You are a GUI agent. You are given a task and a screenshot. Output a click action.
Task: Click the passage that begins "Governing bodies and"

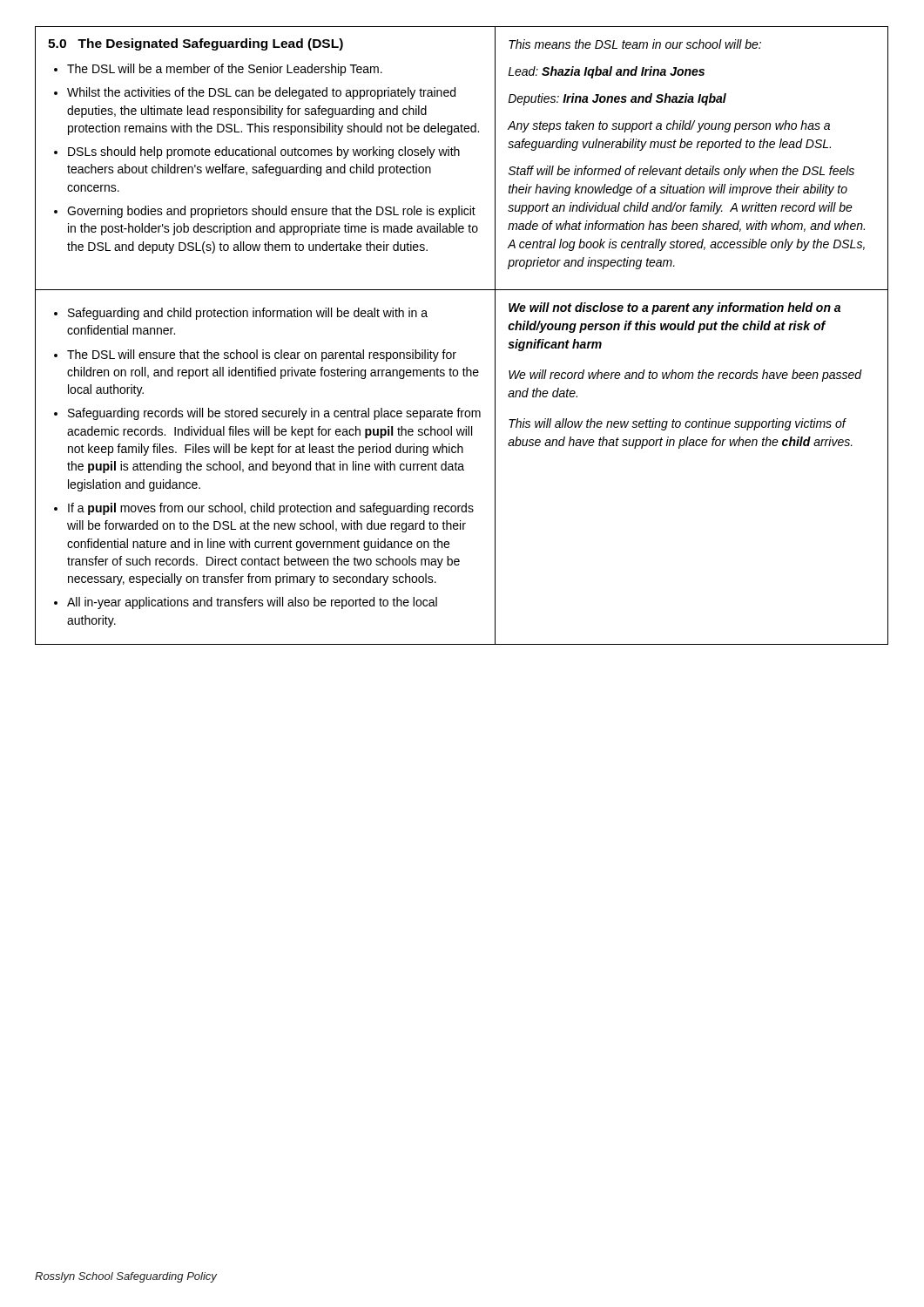[273, 229]
